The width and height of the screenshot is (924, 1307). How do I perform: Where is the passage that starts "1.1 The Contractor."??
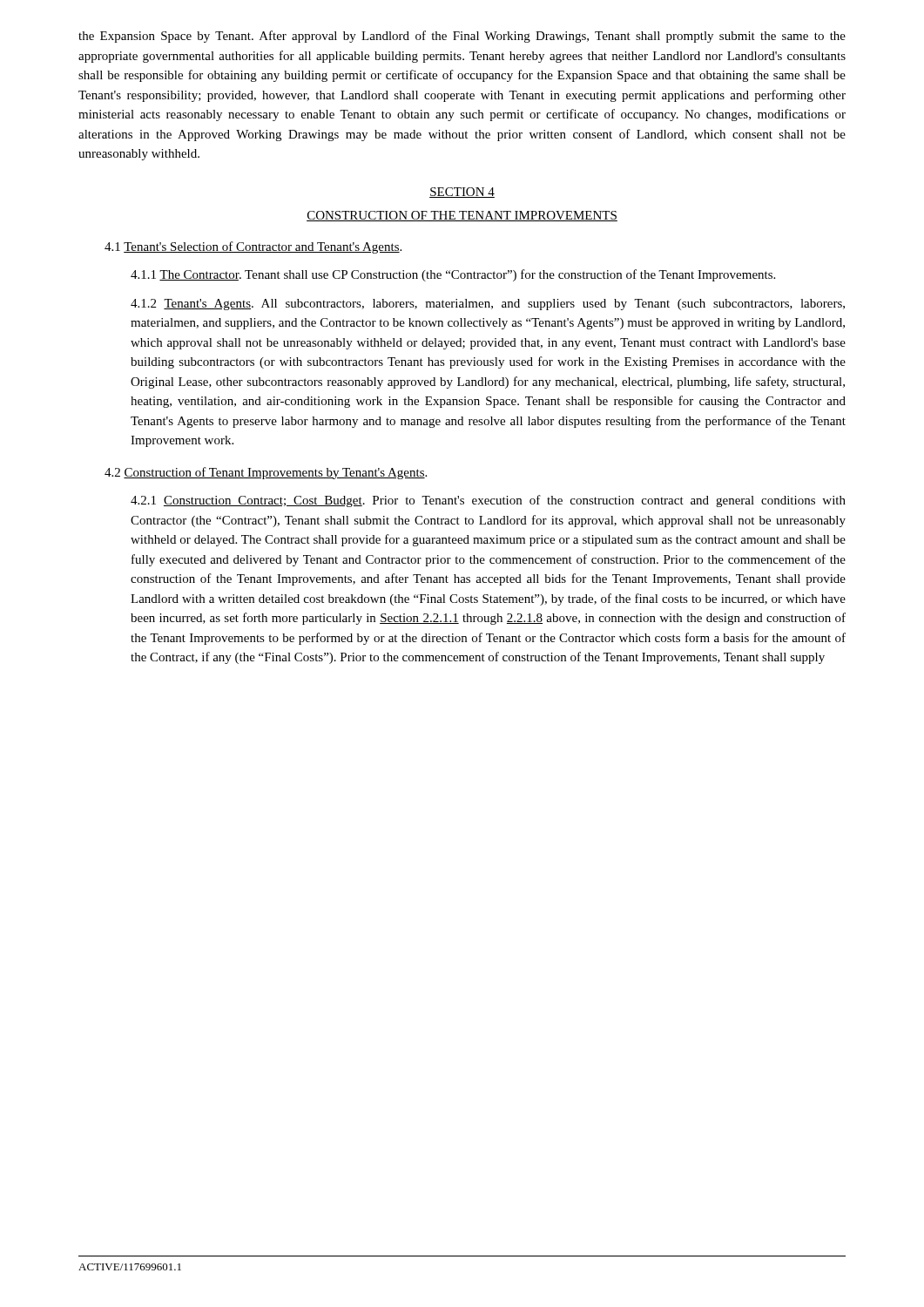(x=453, y=274)
